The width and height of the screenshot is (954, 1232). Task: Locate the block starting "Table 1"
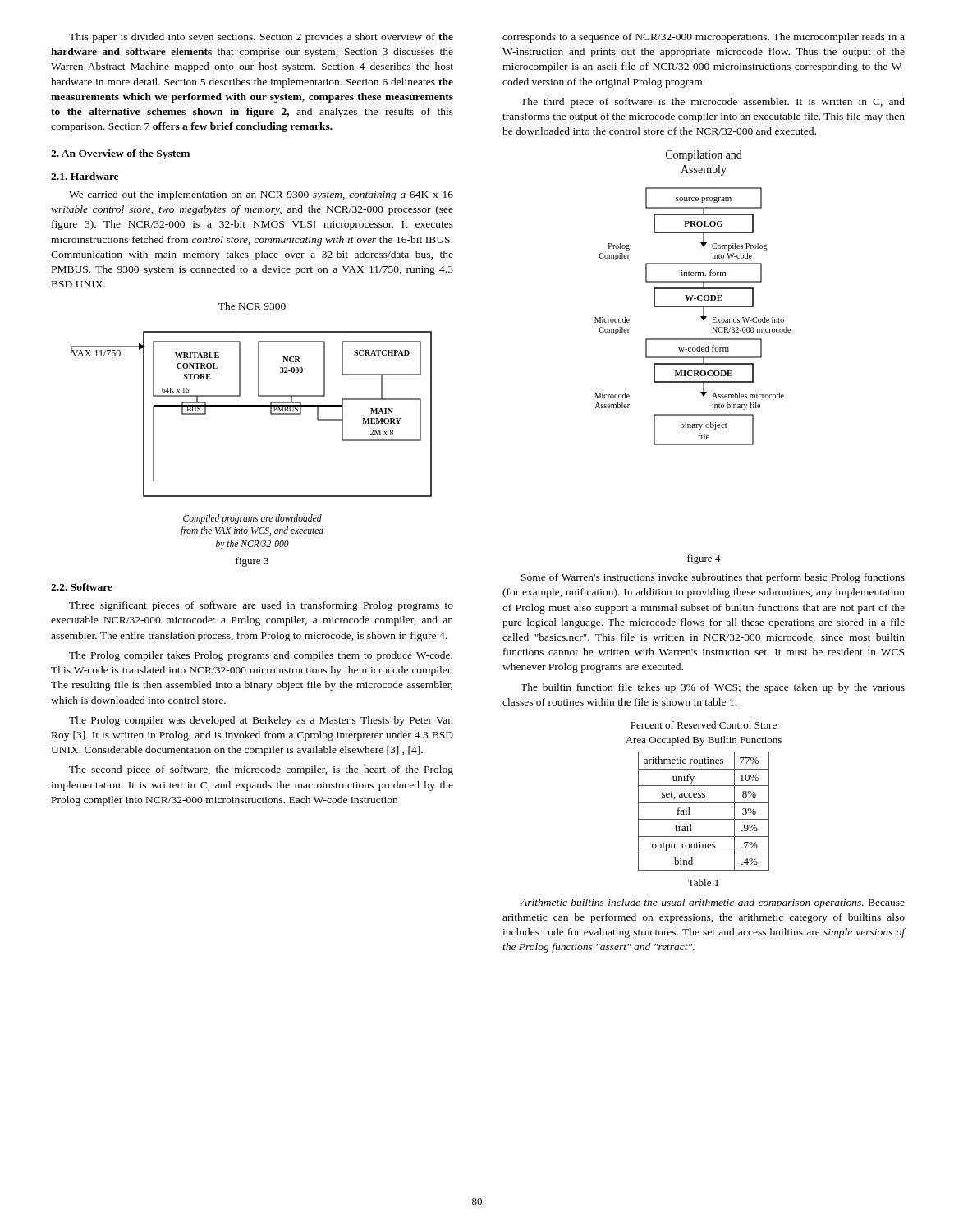click(704, 883)
